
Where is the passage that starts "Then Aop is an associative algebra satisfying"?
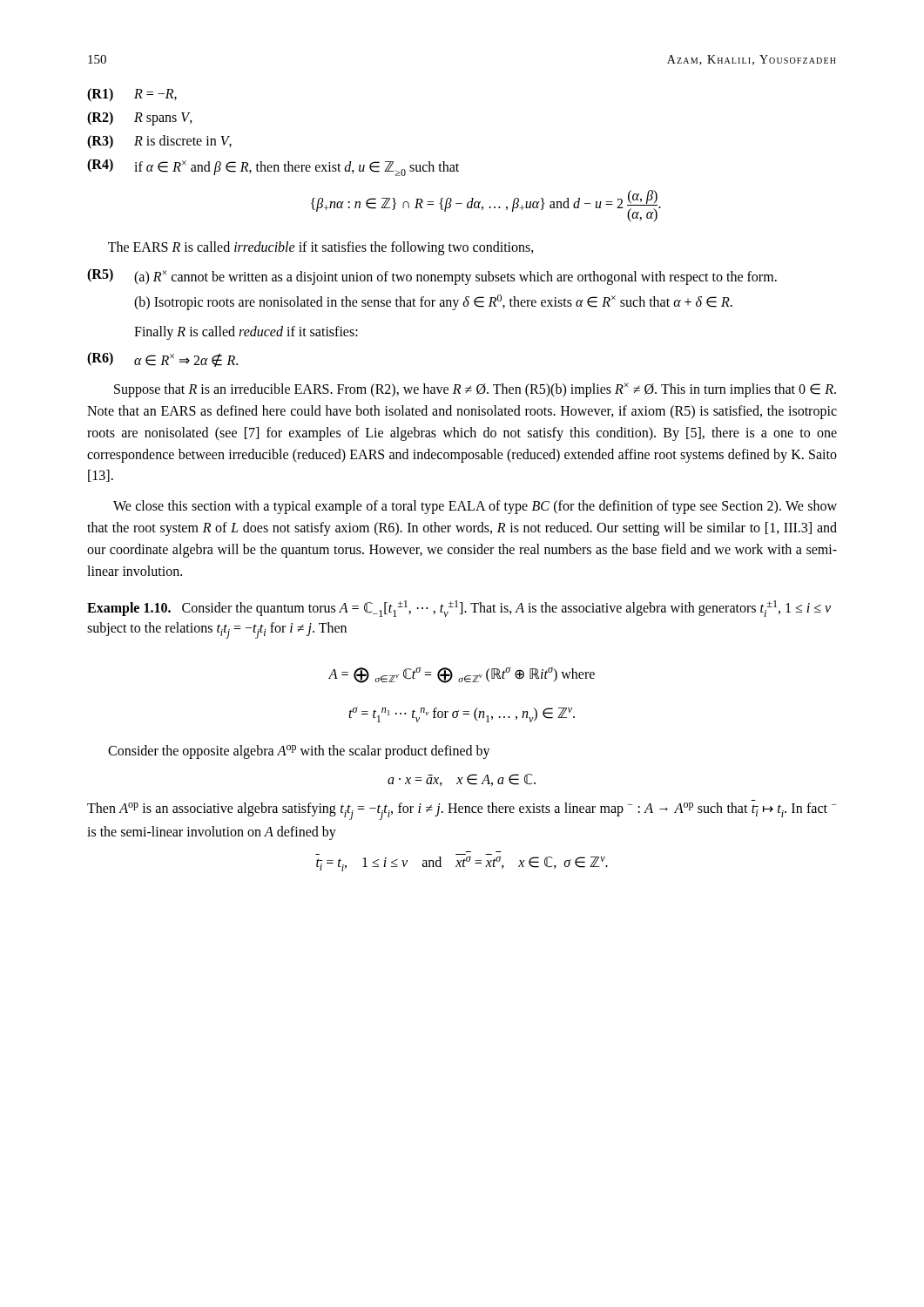click(x=462, y=818)
